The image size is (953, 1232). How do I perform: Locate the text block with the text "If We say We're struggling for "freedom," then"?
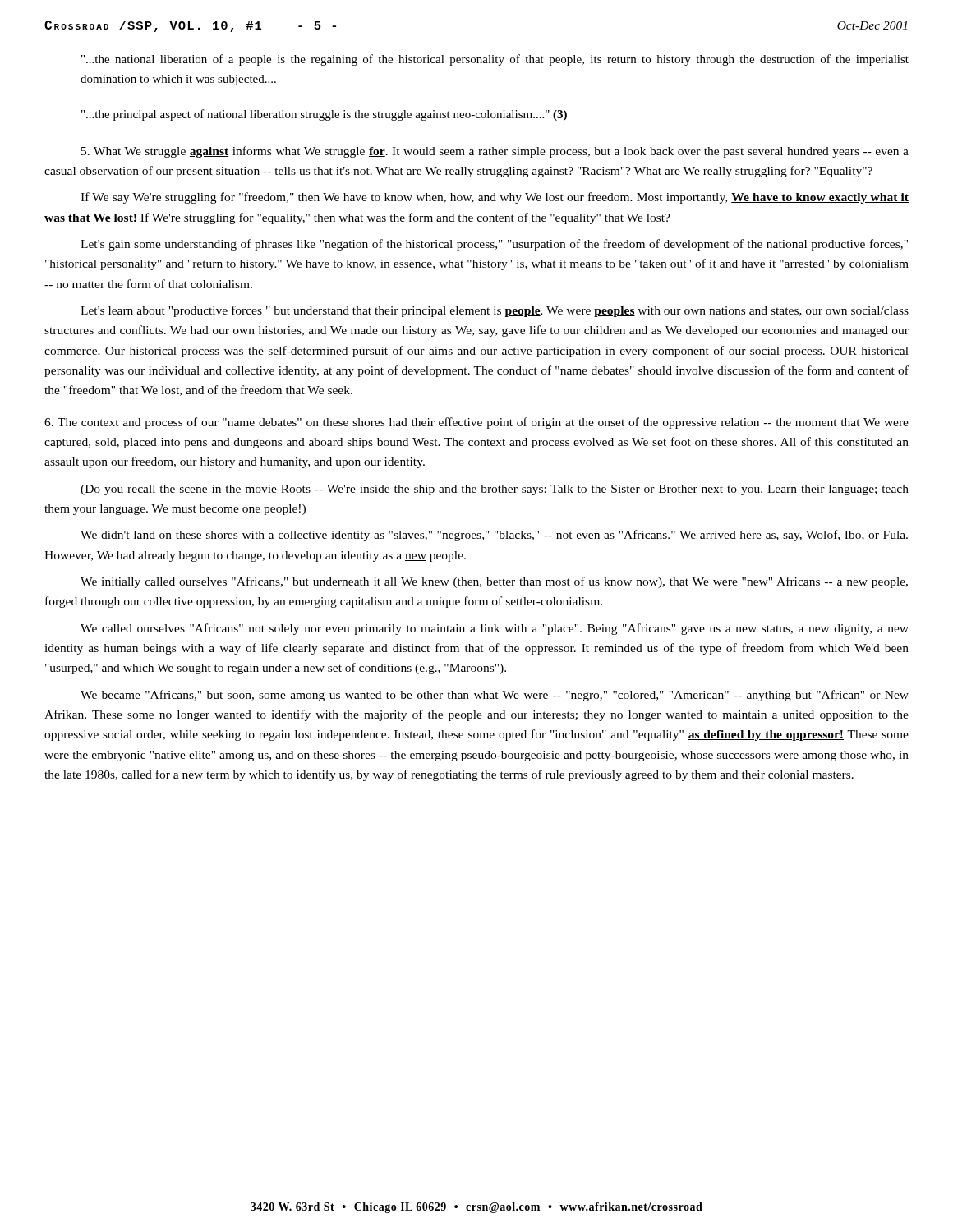(x=476, y=207)
